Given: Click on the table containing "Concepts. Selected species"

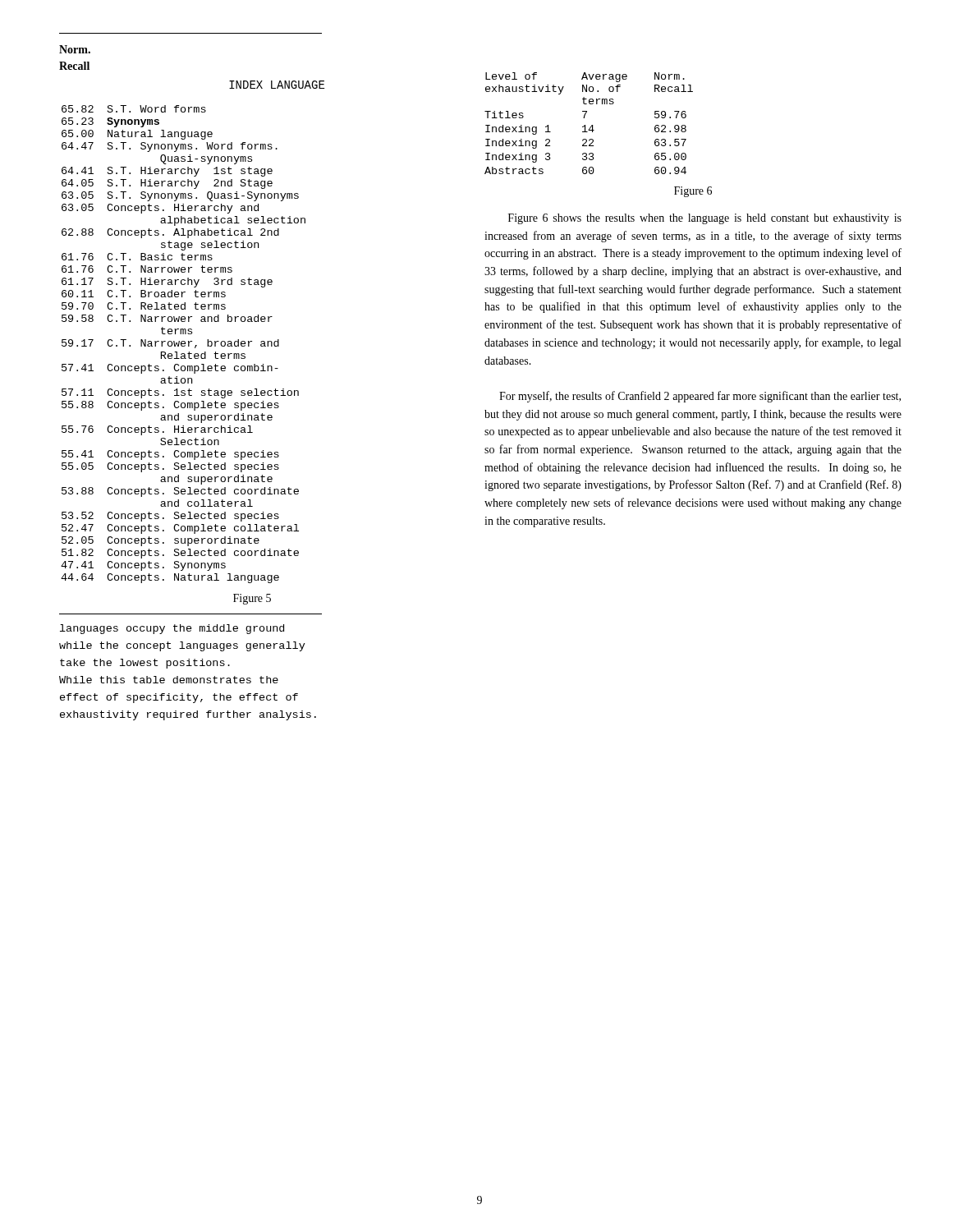Looking at the screenshot, I should [252, 344].
